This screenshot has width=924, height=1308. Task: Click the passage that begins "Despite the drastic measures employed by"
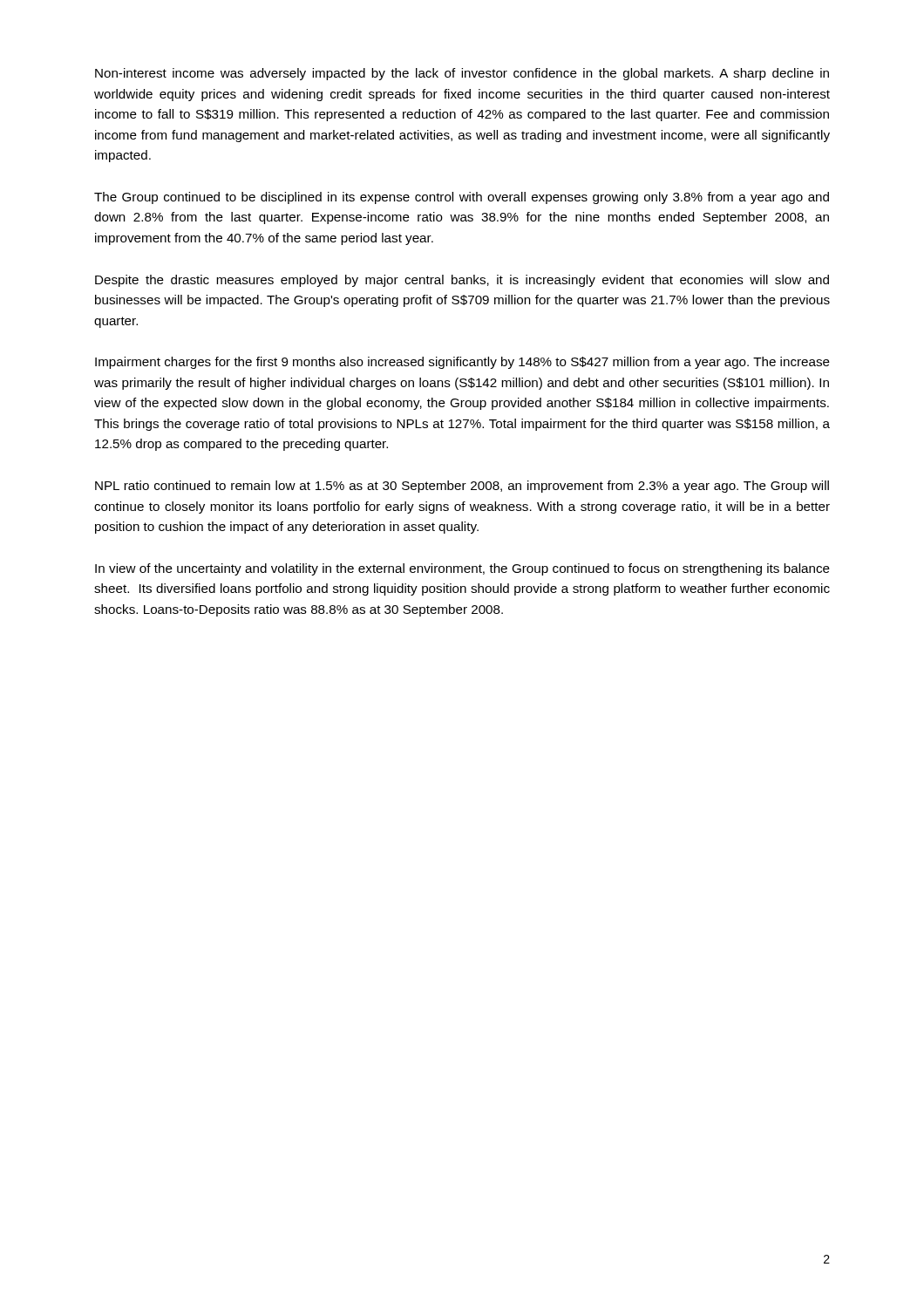[x=462, y=300]
